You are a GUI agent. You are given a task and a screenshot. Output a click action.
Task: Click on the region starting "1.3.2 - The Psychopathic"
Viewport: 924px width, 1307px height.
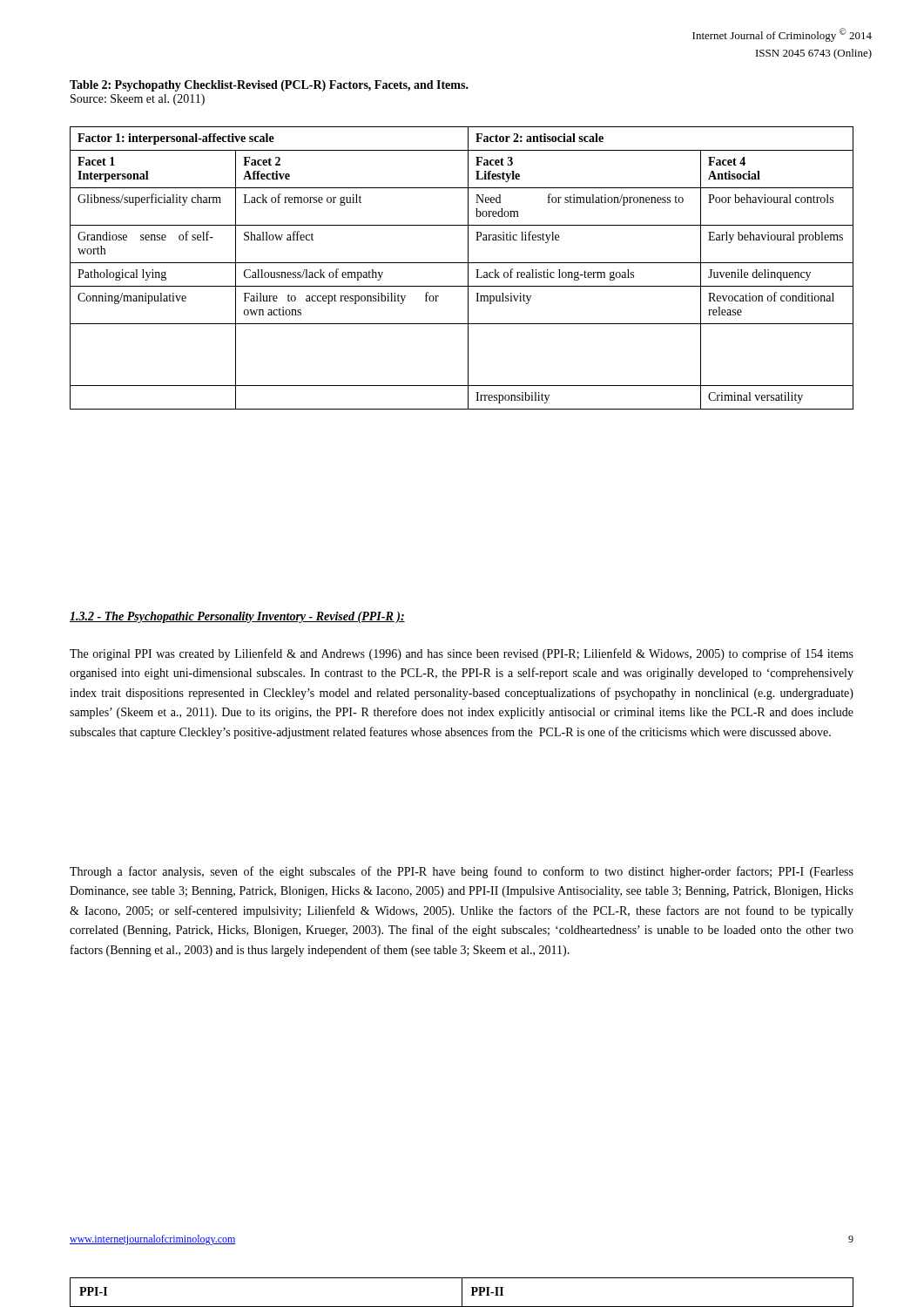pos(237,617)
